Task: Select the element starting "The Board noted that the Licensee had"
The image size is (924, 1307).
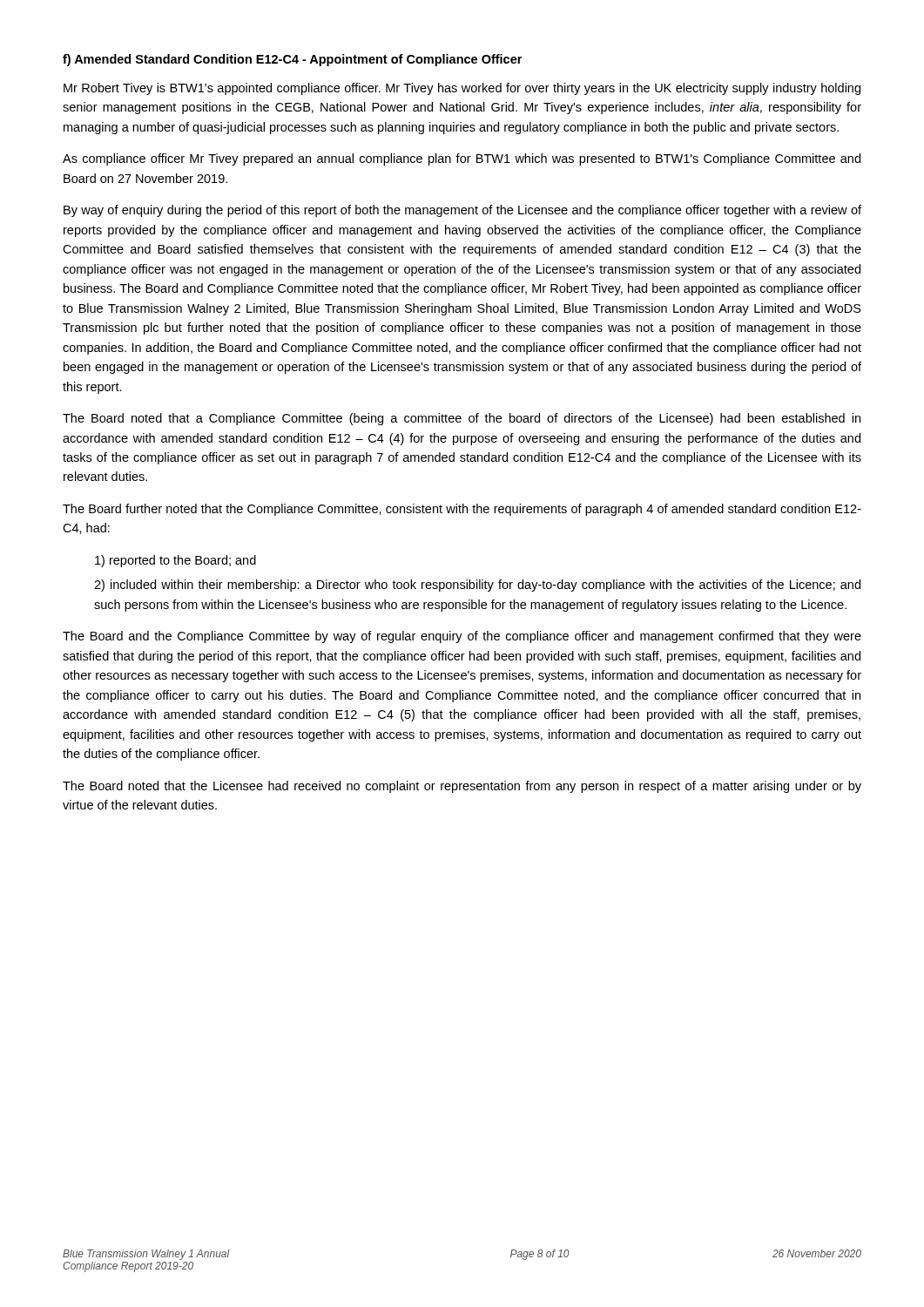Action: (x=462, y=795)
